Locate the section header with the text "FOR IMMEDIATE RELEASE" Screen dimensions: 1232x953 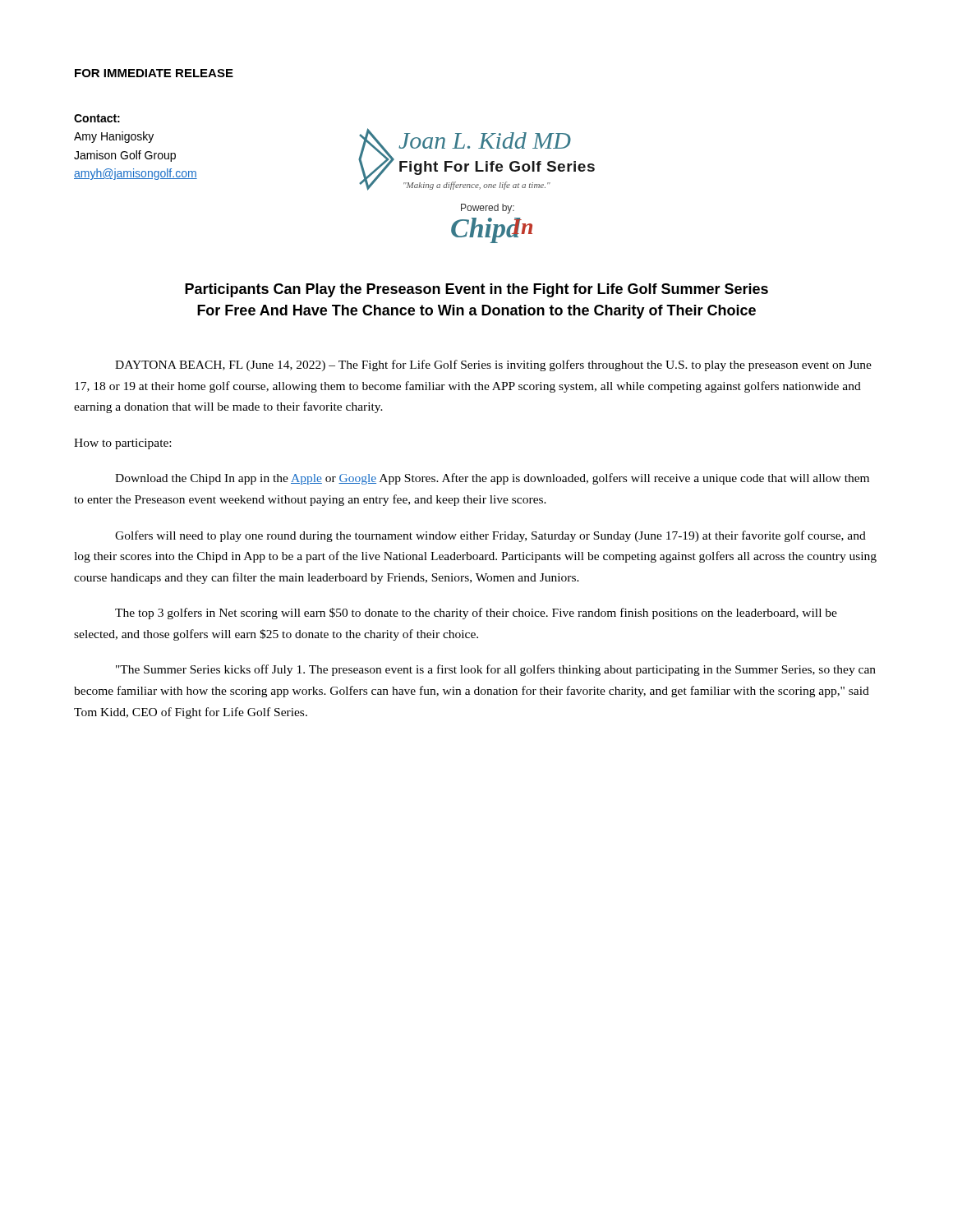(x=154, y=73)
